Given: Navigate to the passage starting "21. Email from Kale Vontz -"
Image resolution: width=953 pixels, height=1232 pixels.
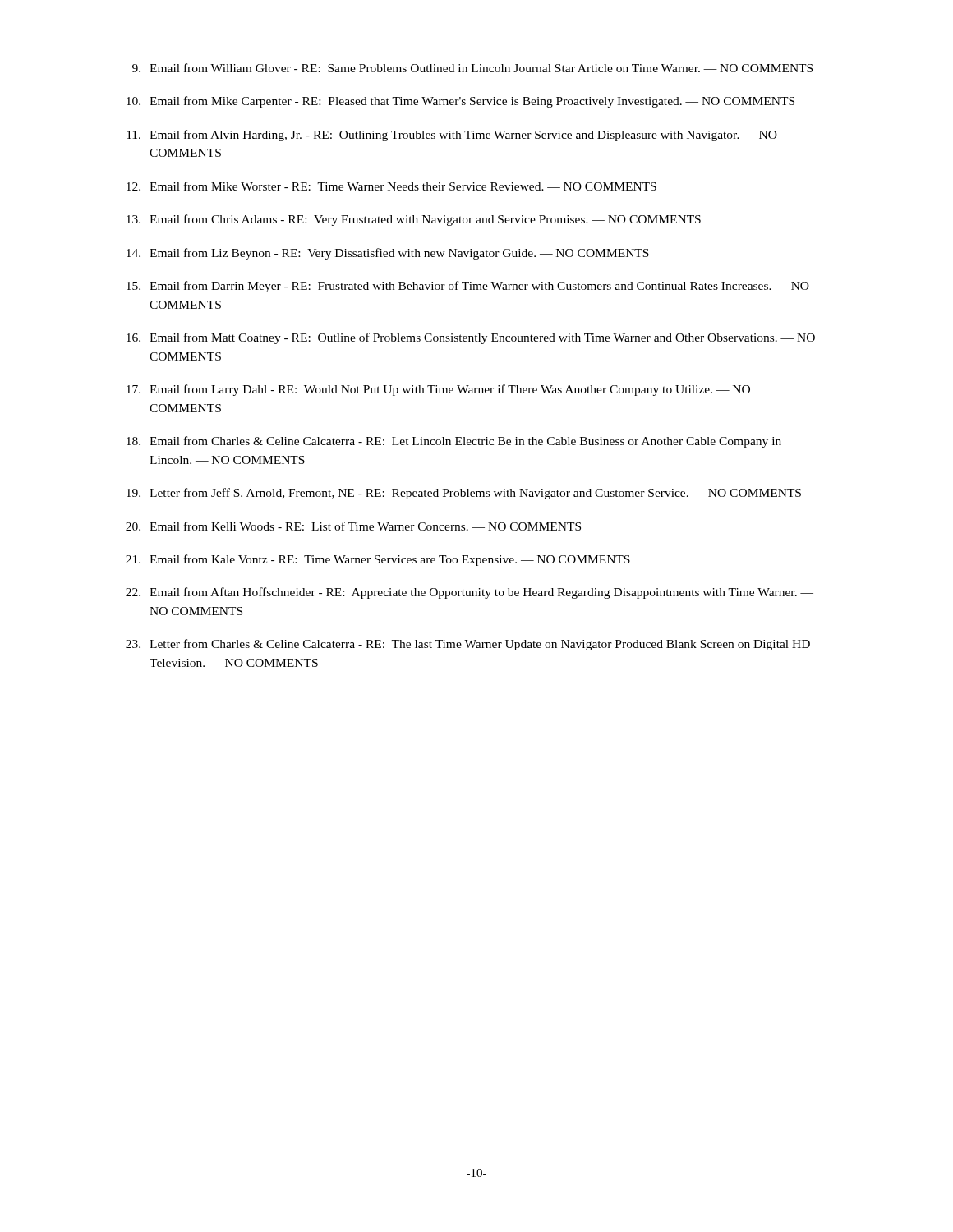Looking at the screenshot, I should pyautogui.click(x=464, y=559).
